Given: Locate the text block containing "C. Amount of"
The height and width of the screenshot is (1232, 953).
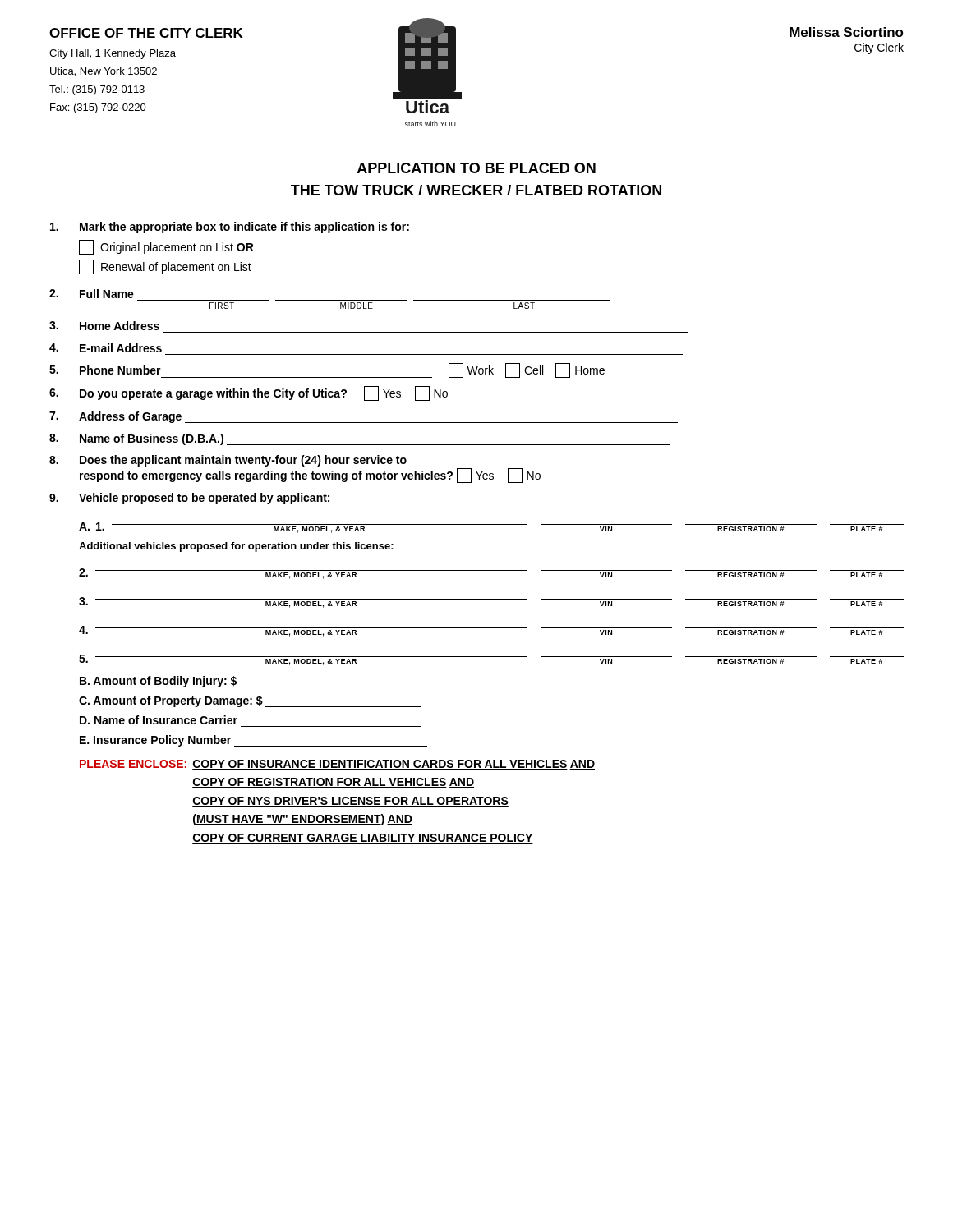Looking at the screenshot, I should point(250,700).
